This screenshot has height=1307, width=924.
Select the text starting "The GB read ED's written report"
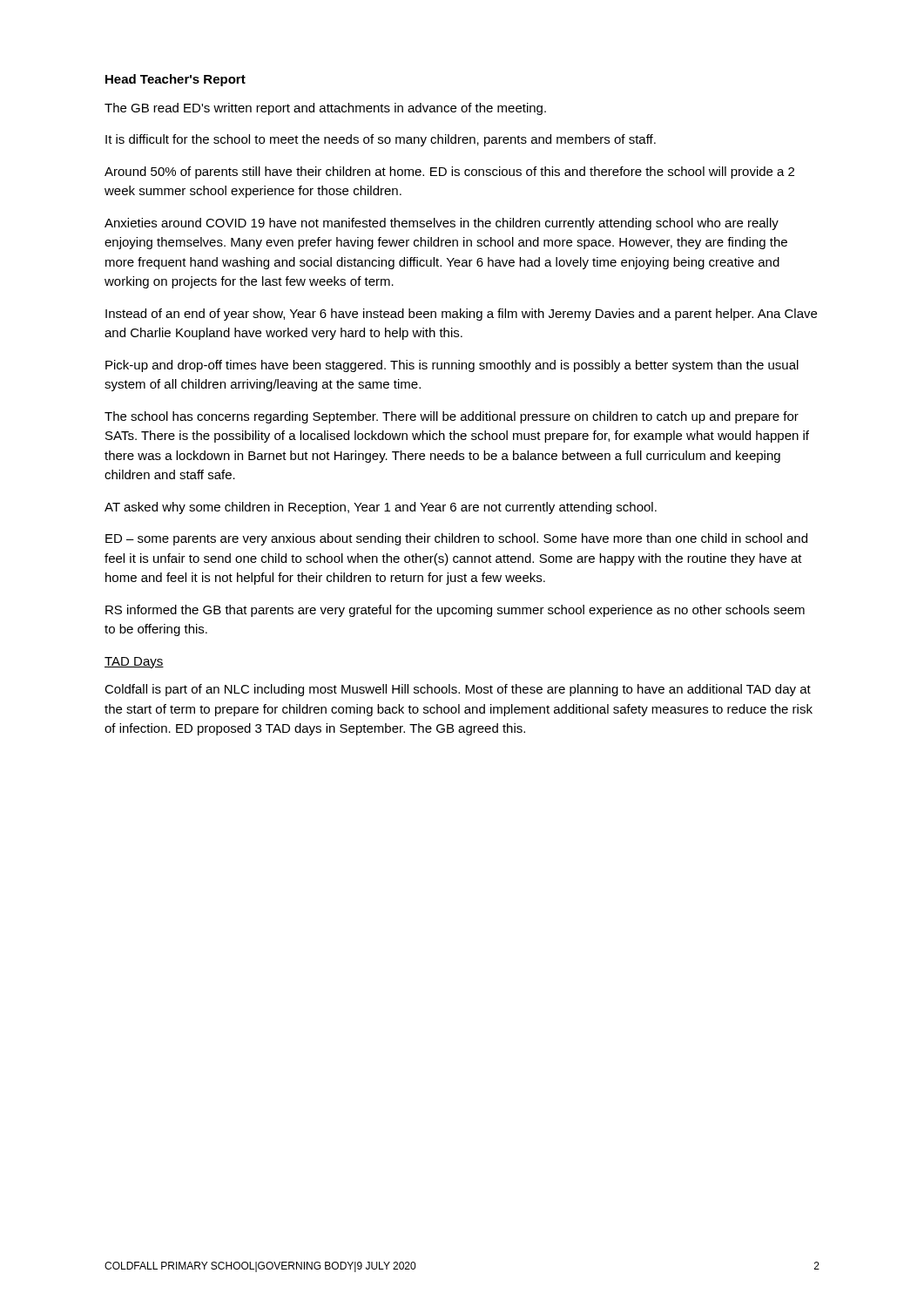pyautogui.click(x=326, y=107)
